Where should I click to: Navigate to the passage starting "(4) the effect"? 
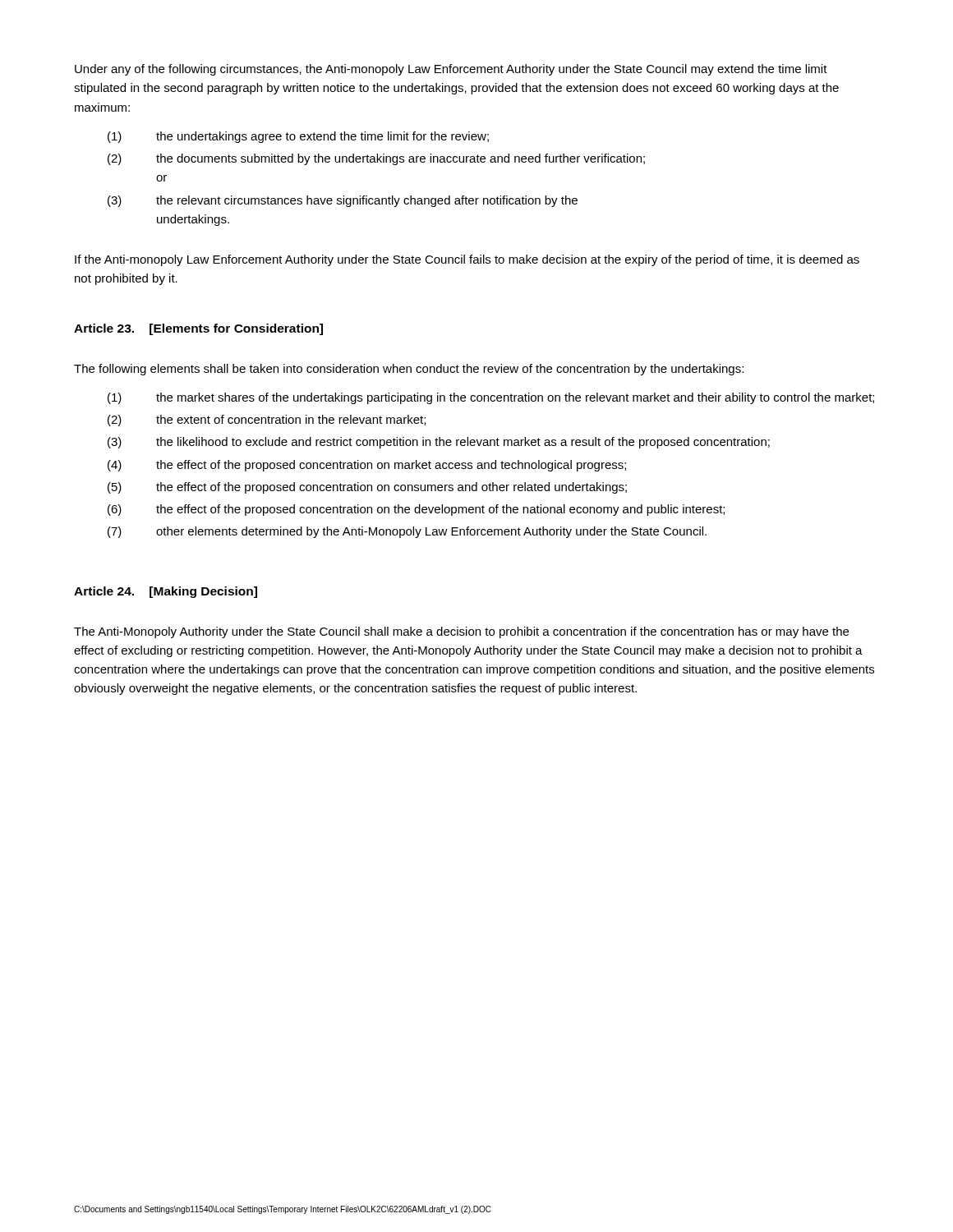tap(476, 464)
